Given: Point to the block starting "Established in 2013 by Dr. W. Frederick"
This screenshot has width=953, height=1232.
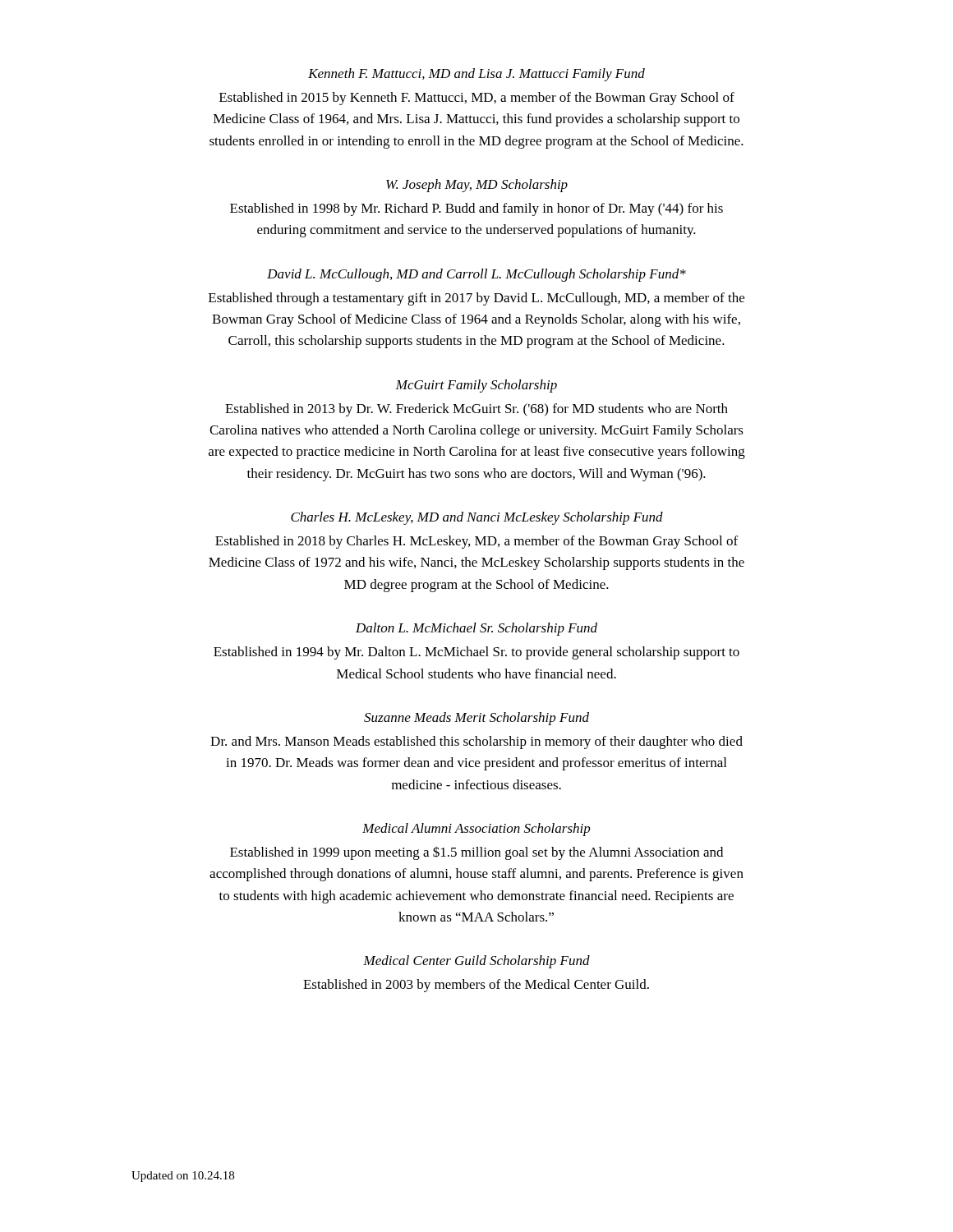Looking at the screenshot, I should pyautogui.click(x=476, y=441).
